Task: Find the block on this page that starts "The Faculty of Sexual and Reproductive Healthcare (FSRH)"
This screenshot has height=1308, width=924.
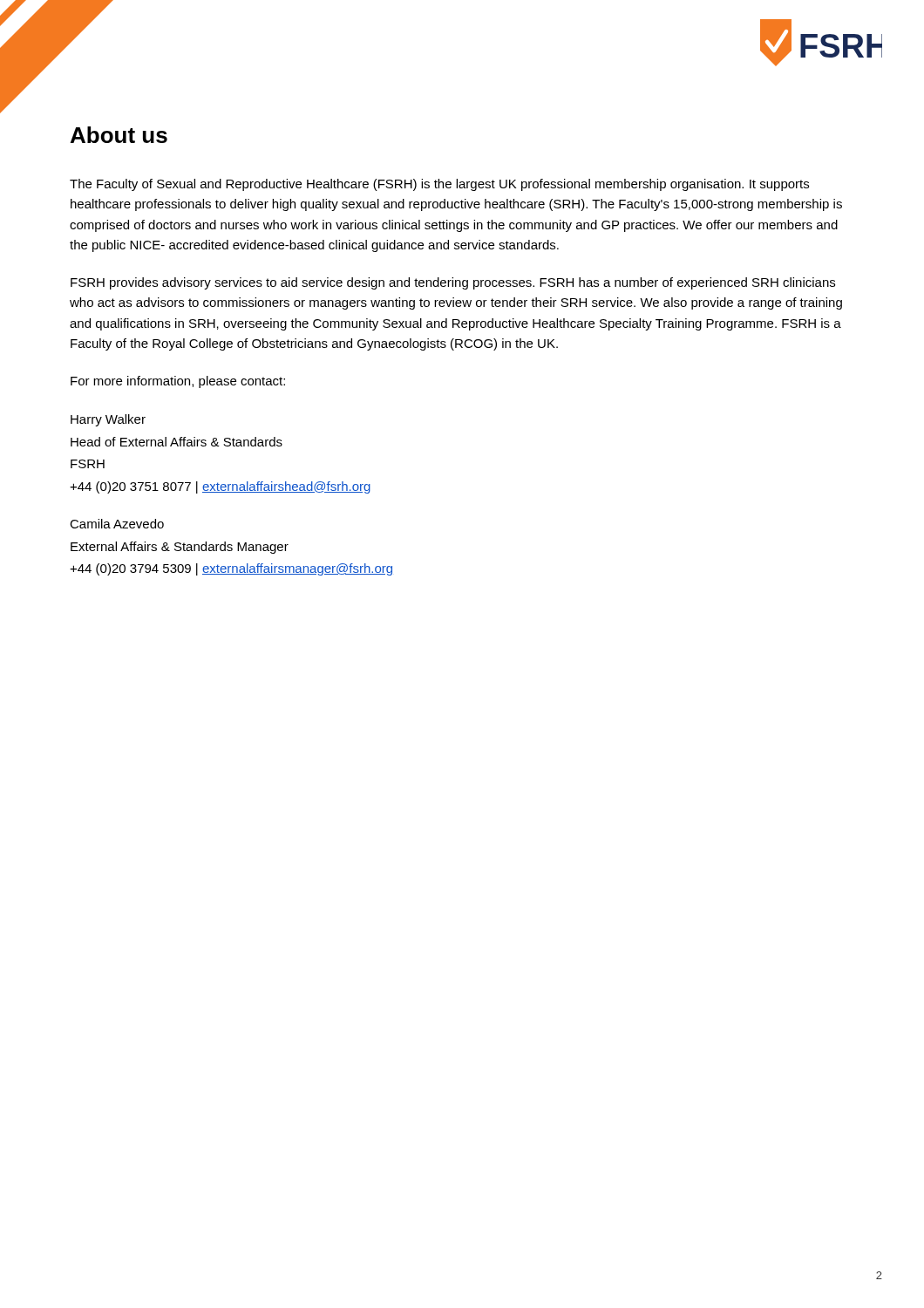Action: point(456,214)
